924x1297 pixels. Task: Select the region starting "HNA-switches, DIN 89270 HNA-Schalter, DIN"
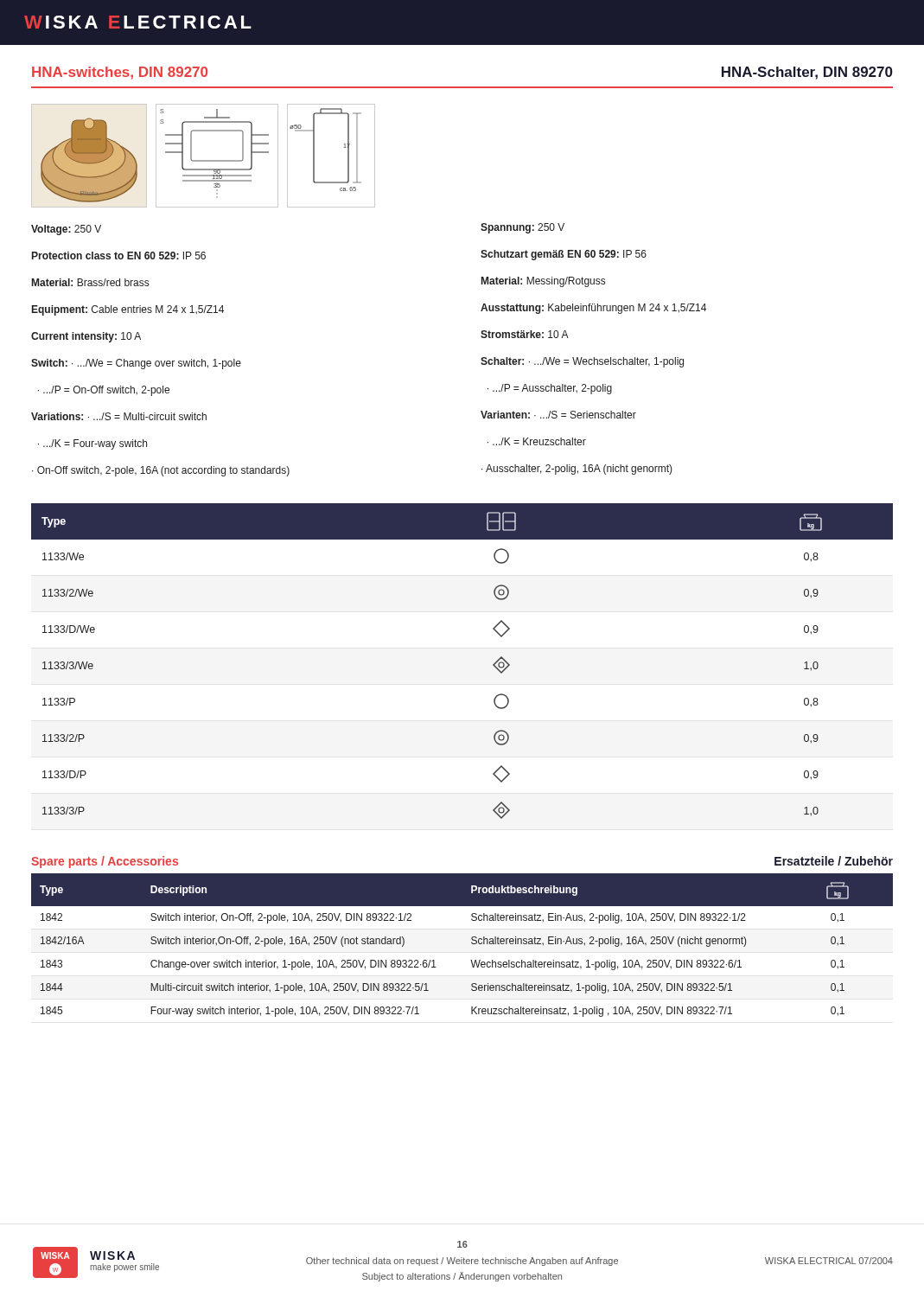(x=117, y=73)
